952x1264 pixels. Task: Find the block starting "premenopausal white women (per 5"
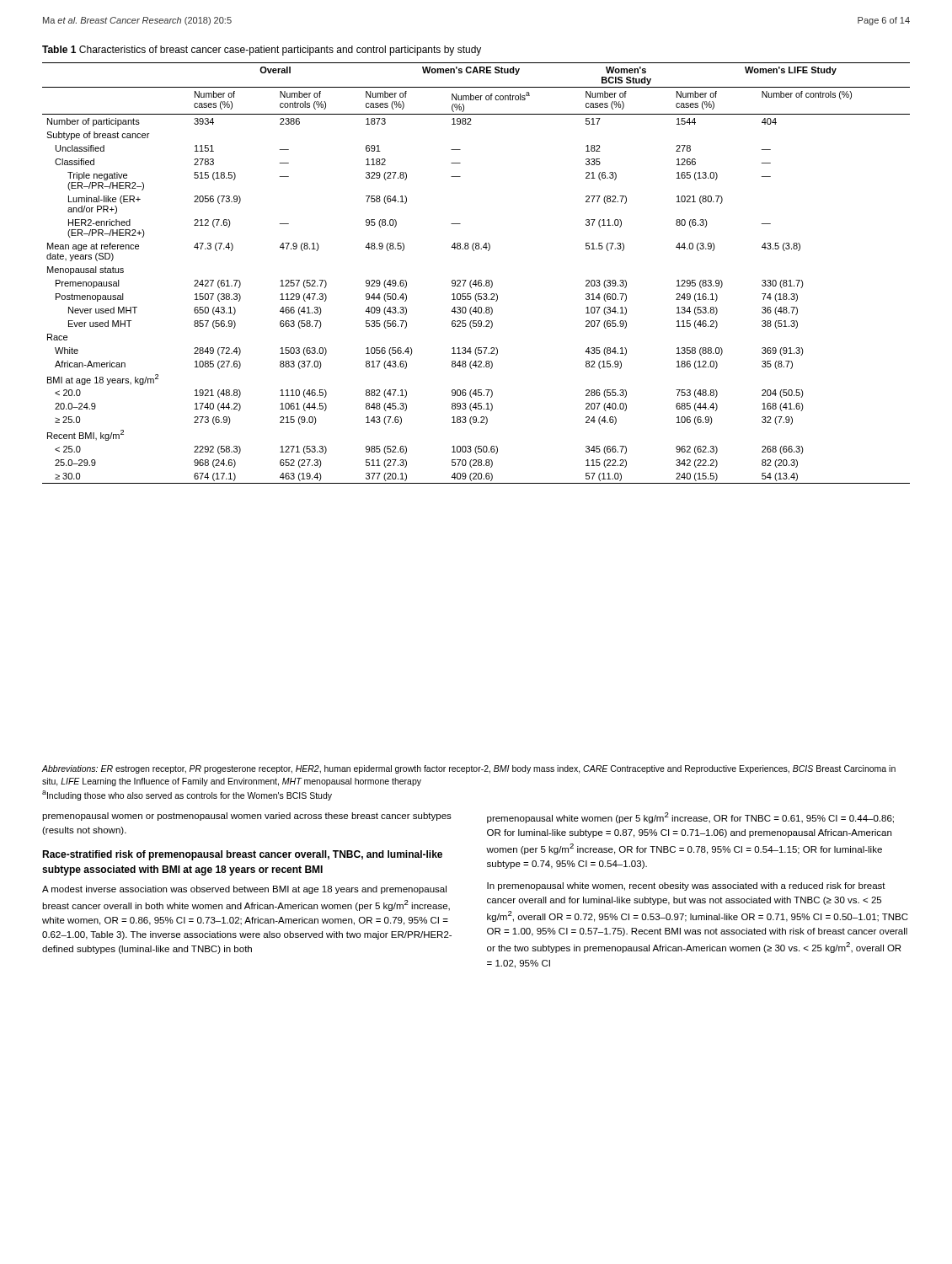(691, 839)
